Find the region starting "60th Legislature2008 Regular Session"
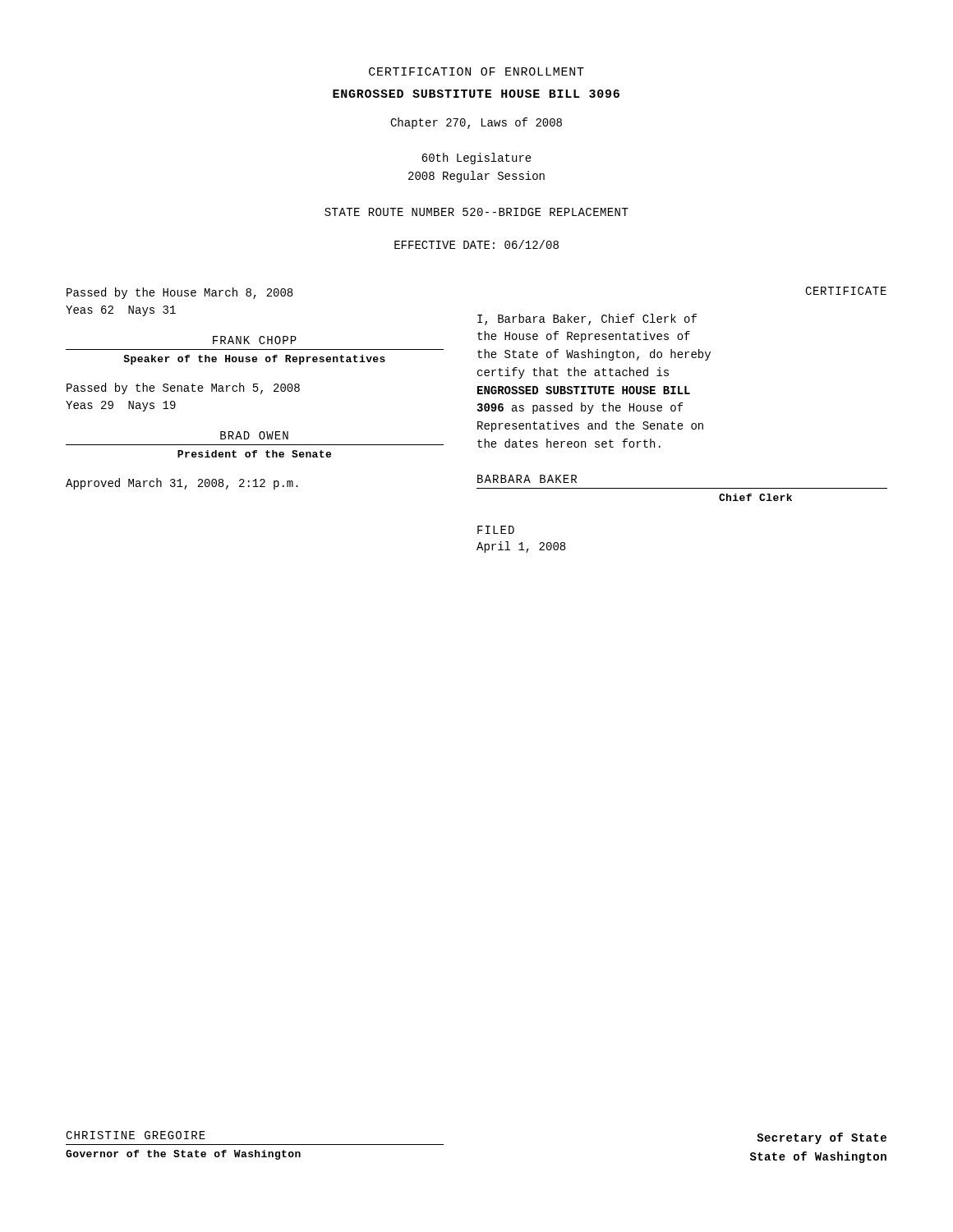Screen dimensions: 1232x953 [x=476, y=168]
